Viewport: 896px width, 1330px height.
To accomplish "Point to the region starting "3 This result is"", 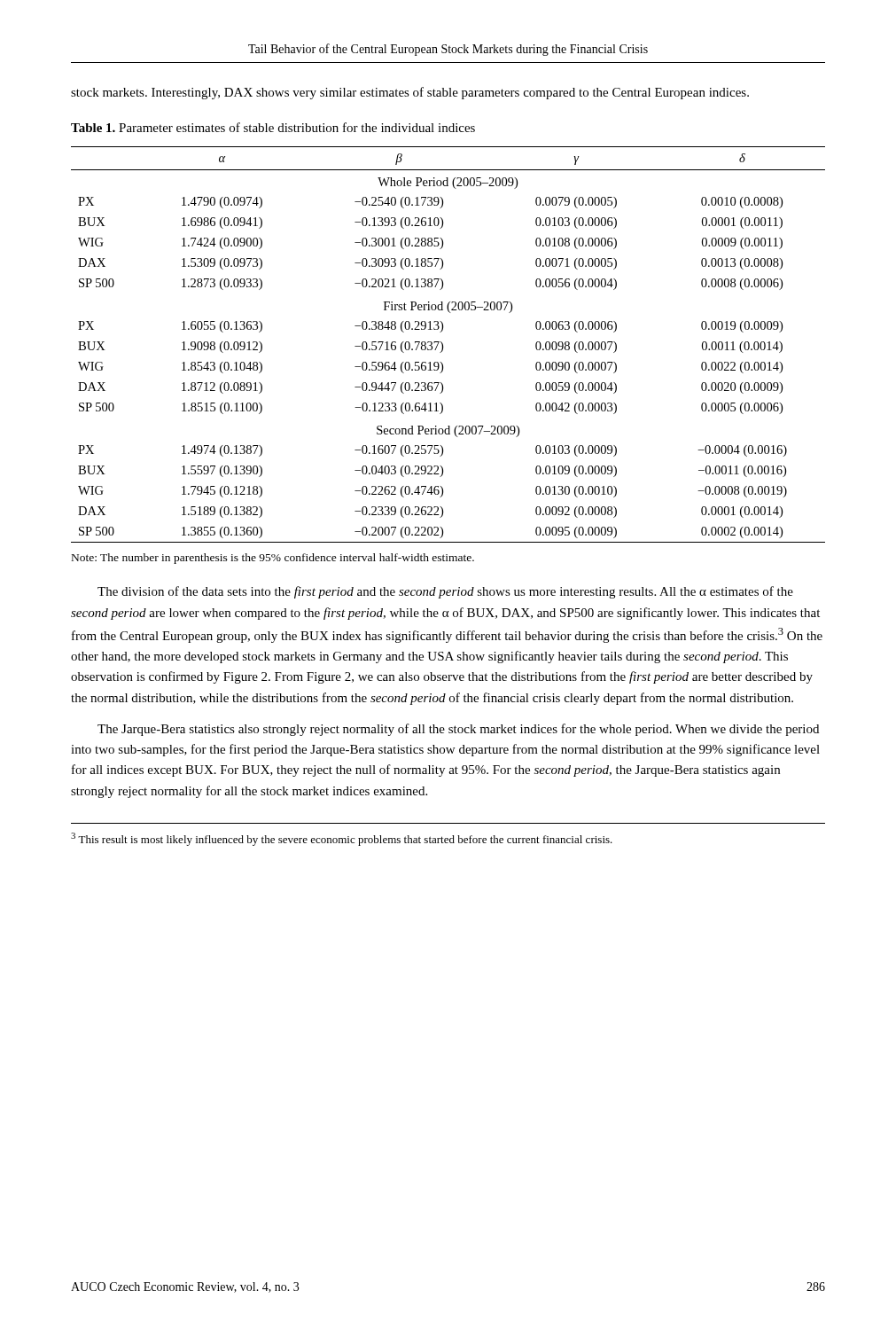I will pos(342,838).
